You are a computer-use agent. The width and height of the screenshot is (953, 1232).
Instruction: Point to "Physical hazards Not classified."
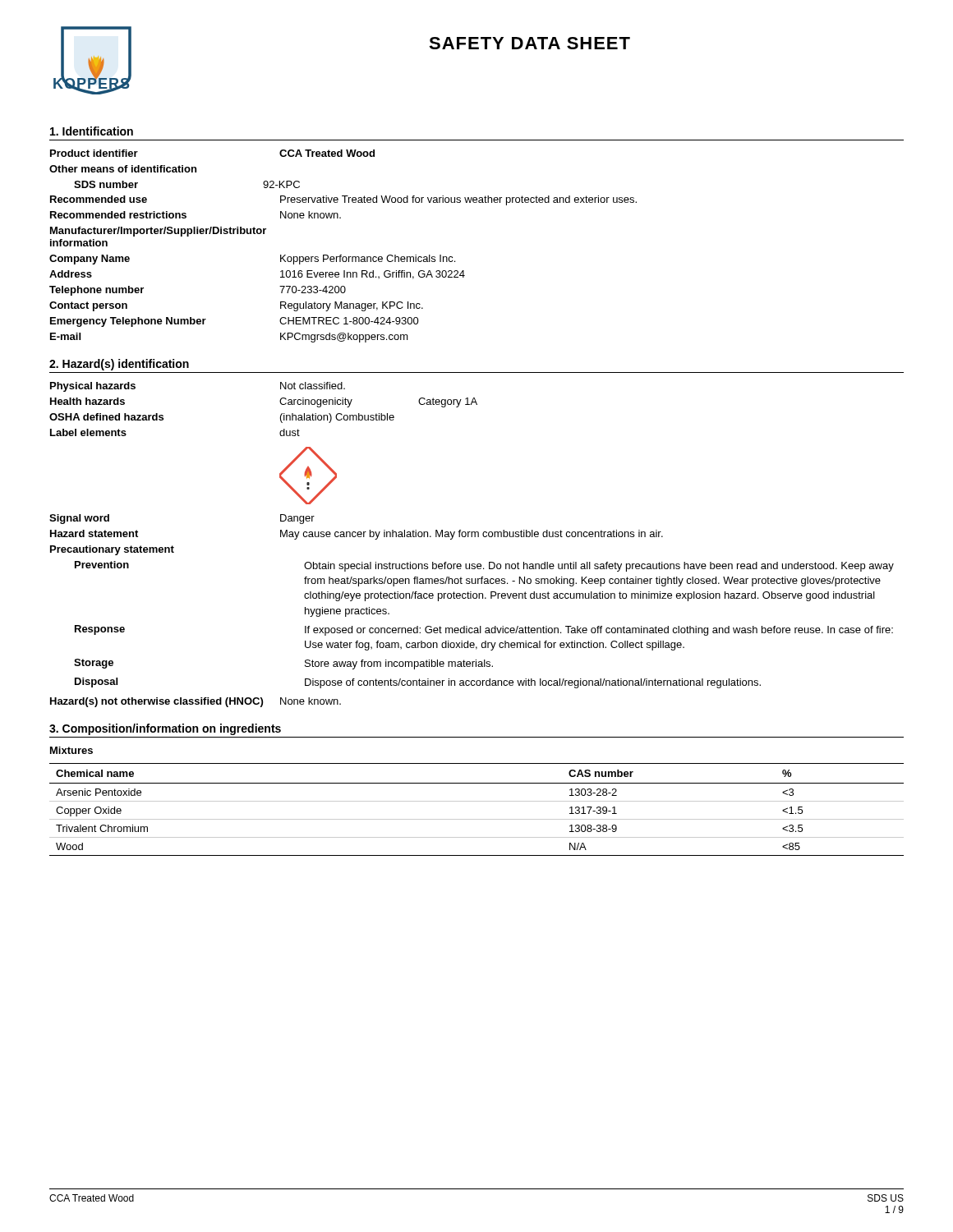click(476, 386)
